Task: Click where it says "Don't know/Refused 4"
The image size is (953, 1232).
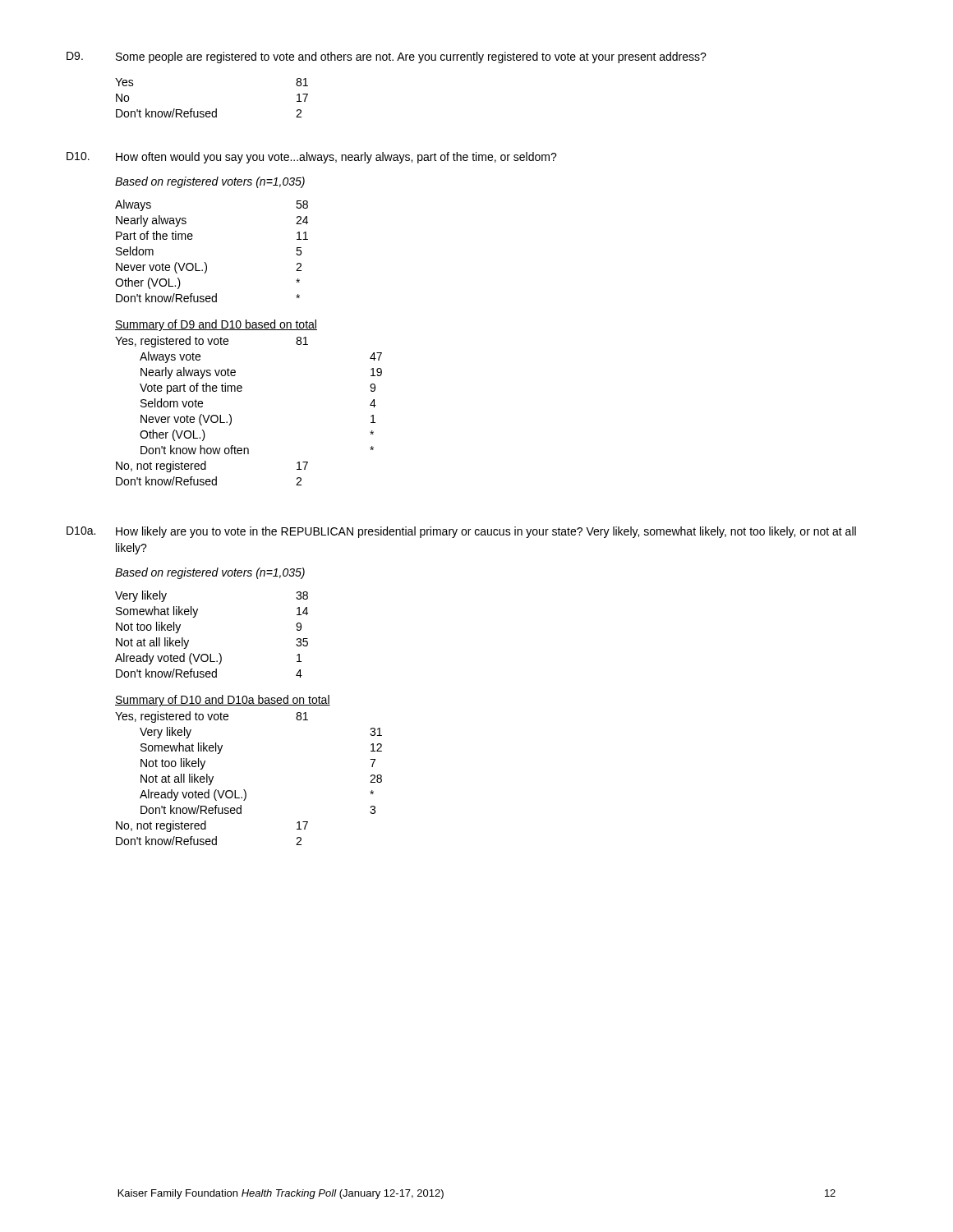Action: [222, 674]
